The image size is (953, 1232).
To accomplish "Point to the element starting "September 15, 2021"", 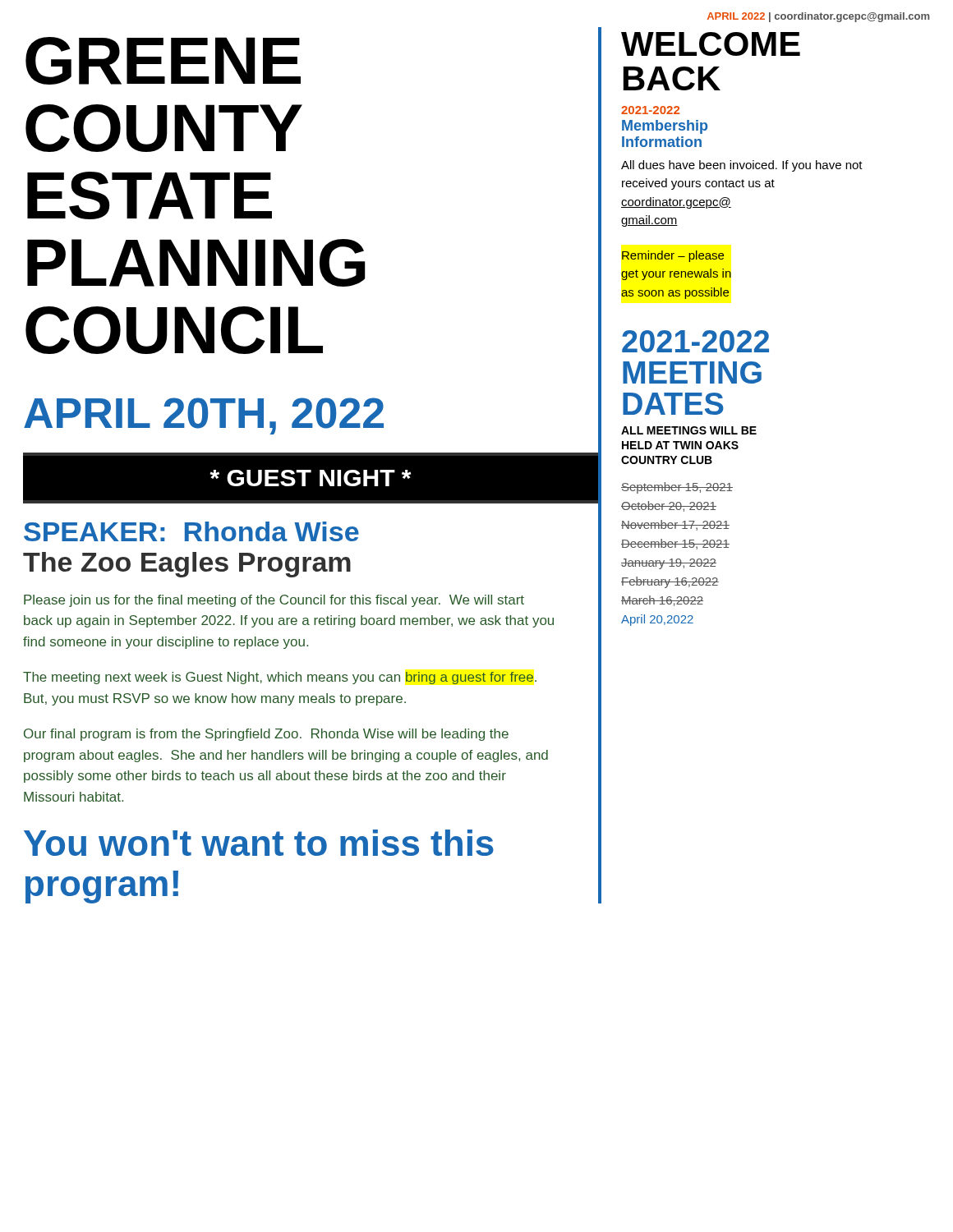I will pyautogui.click(x=677, y=486).
